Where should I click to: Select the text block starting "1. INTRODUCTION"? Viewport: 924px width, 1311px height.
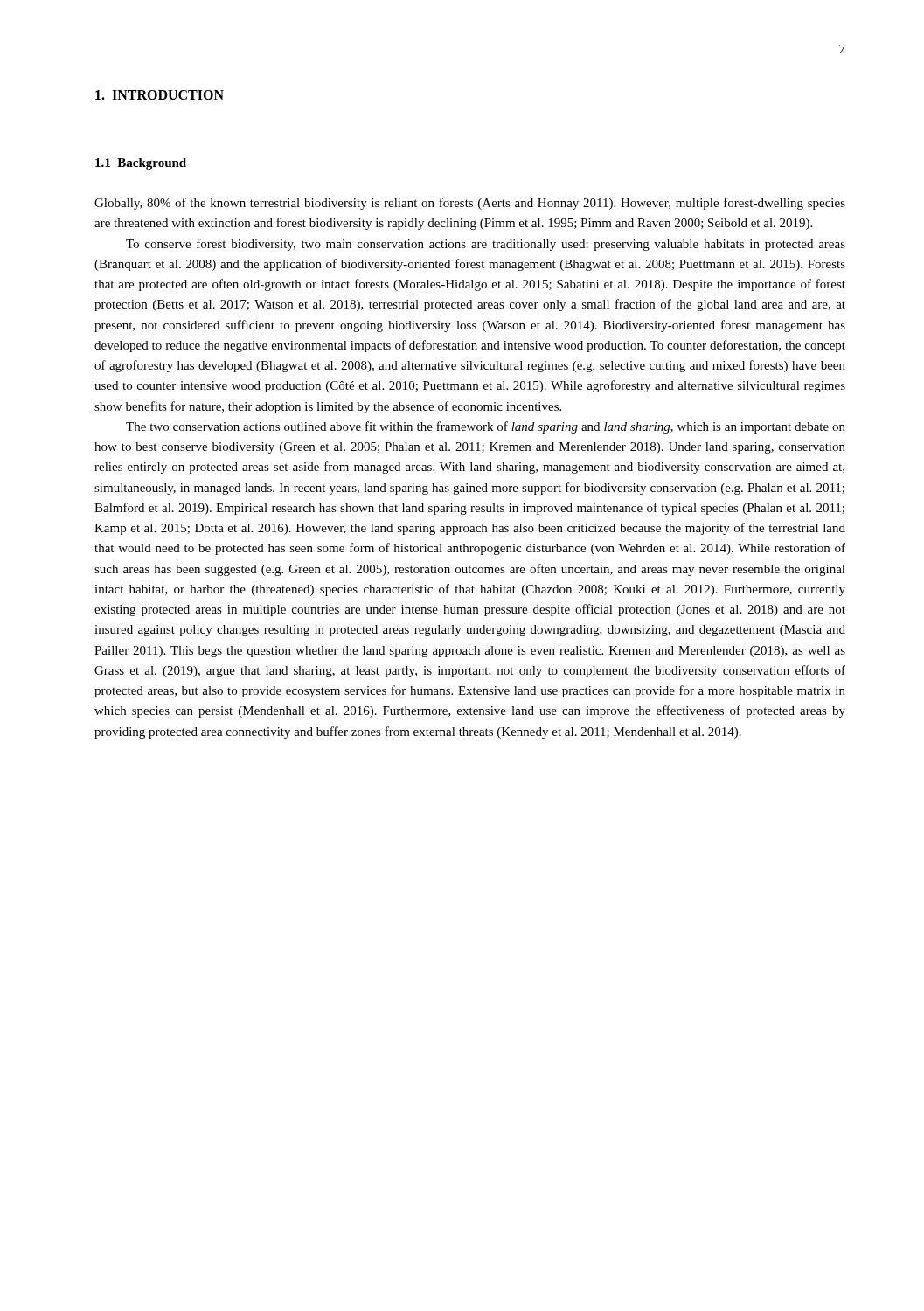[159, 95]
